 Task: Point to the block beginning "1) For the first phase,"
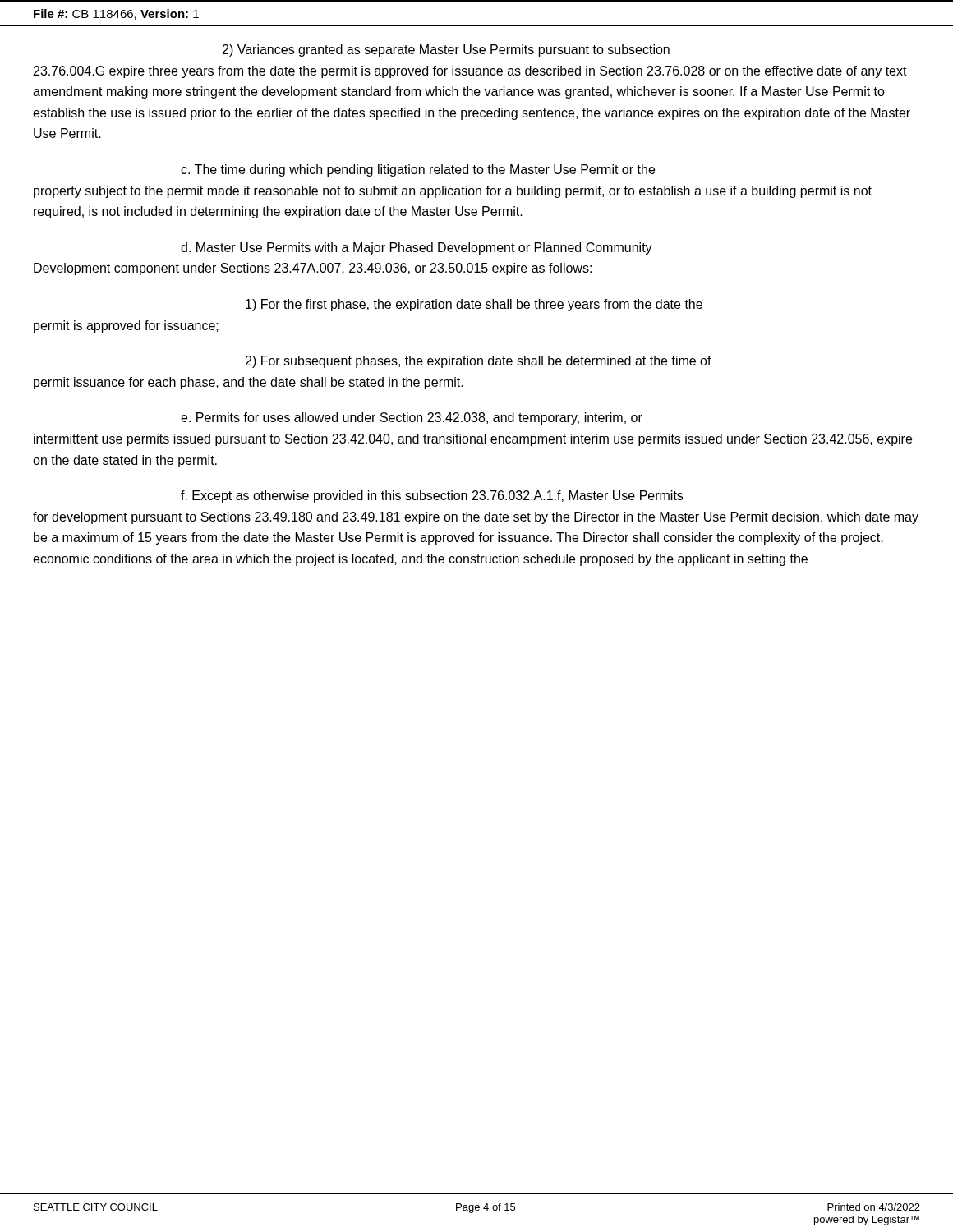point(476,313)
